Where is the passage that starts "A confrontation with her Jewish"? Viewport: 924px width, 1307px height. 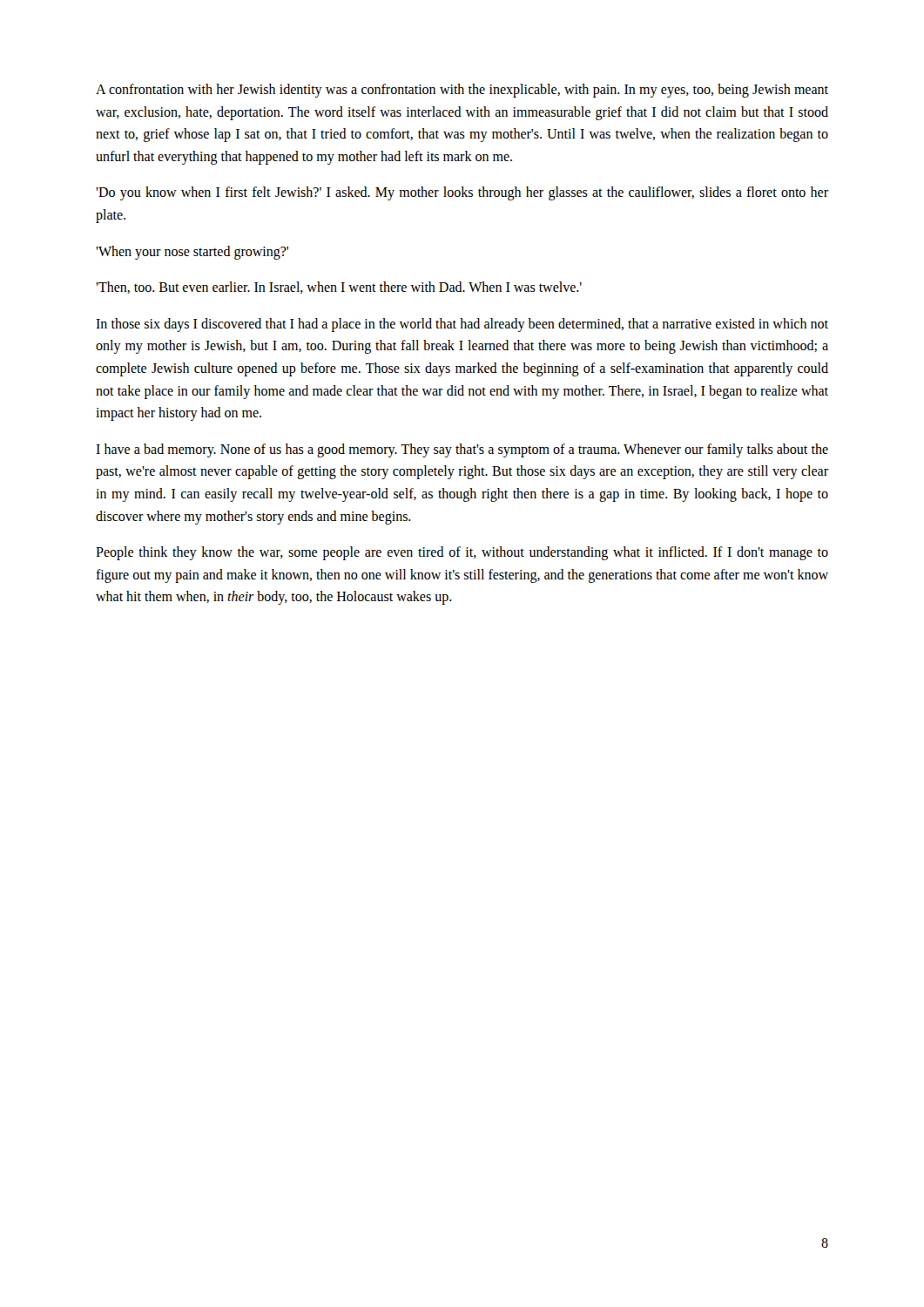[x=462, y=123]
